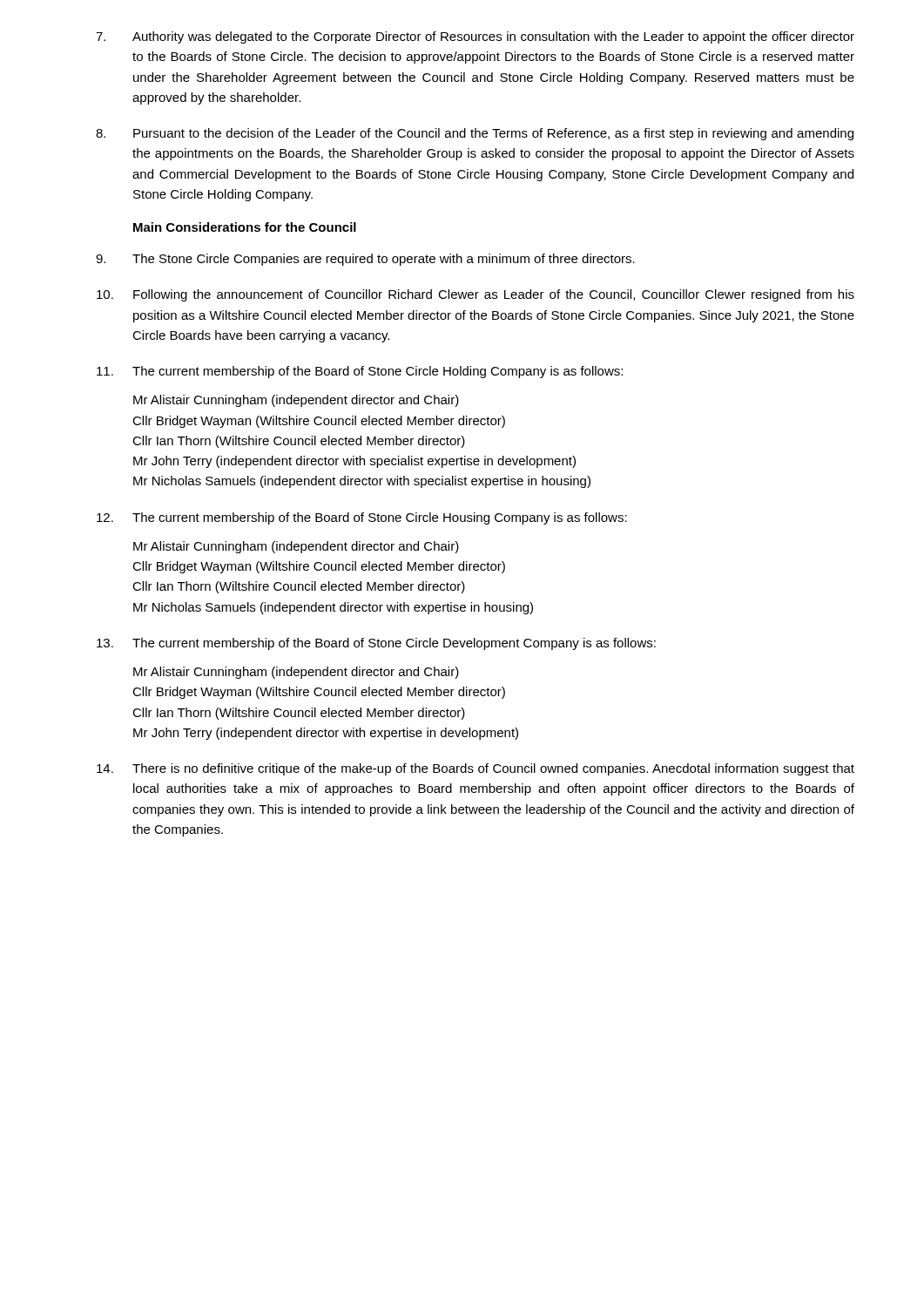Select the list item that says "9. The Stone"
The image size is (924, 1307).
[x=475, y=258]
